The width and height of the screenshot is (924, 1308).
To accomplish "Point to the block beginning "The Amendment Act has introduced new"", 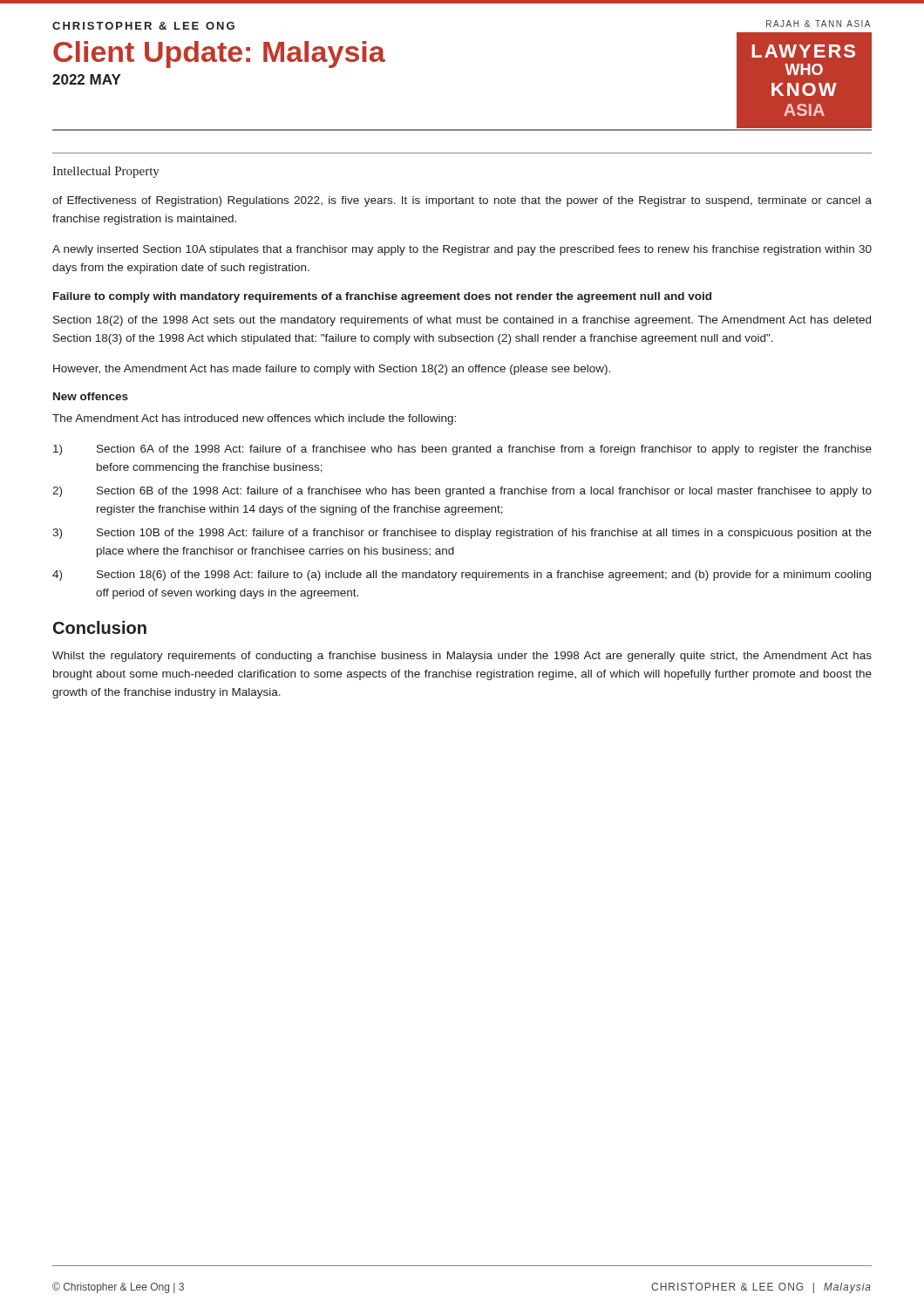I will pyautogui.click(x=255, y=419).
